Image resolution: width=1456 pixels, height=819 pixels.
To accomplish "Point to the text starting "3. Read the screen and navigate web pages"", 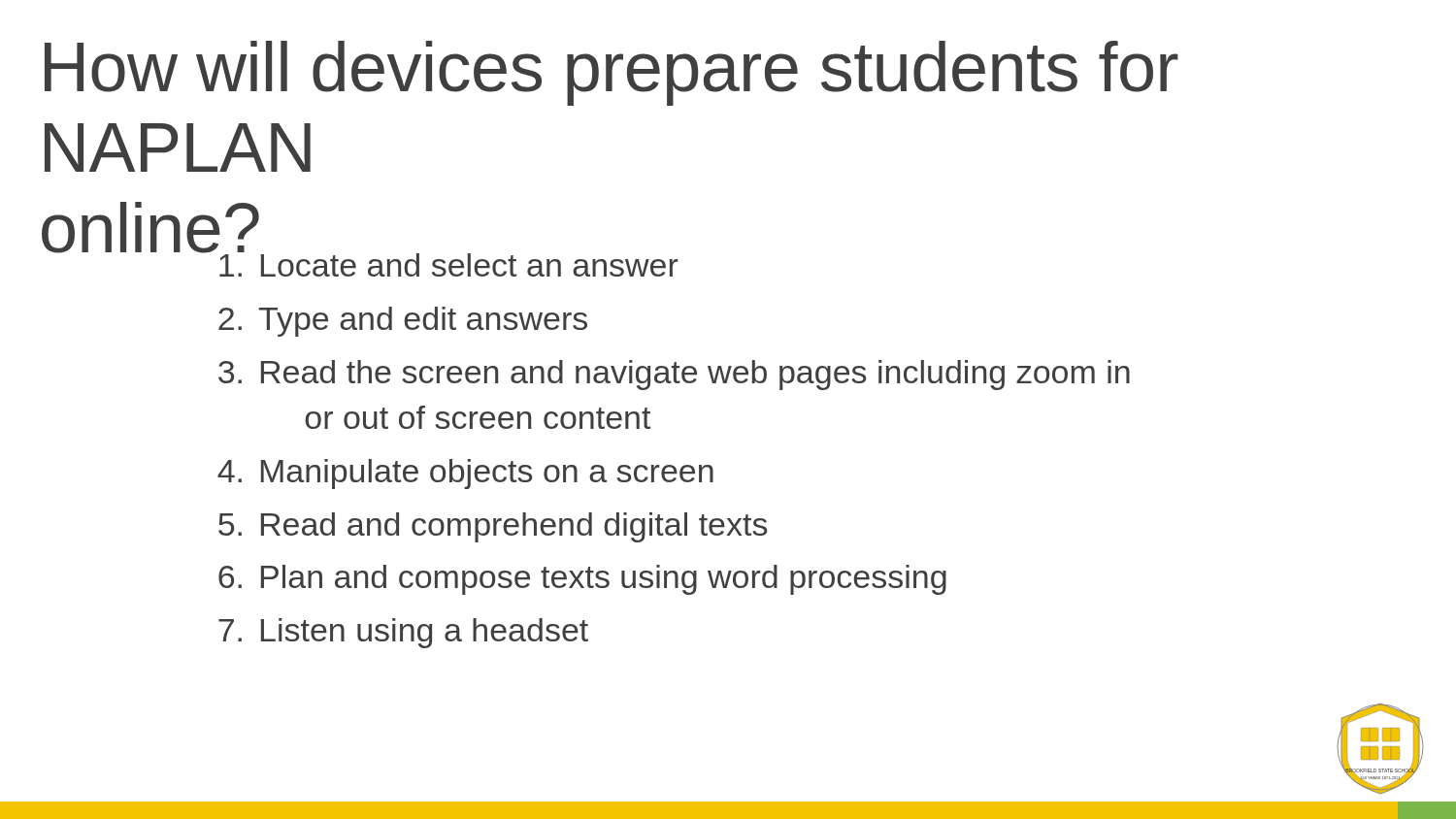I will [776, 395].
